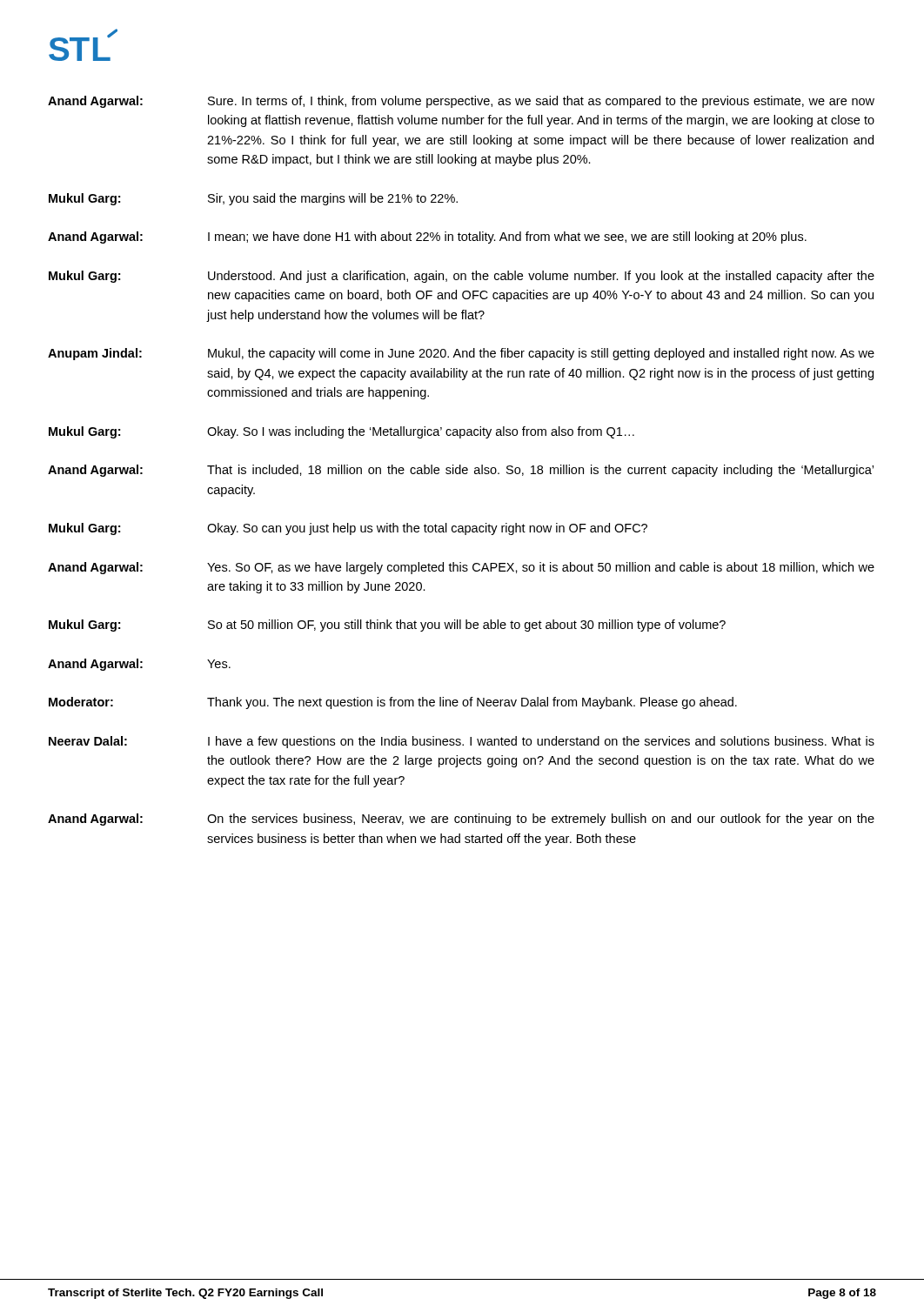Click on the element starting "Anand Agarwal: I mean; we have done H1"
Viewport: 924px width, 1305px height.
click(x=461, y=237)
